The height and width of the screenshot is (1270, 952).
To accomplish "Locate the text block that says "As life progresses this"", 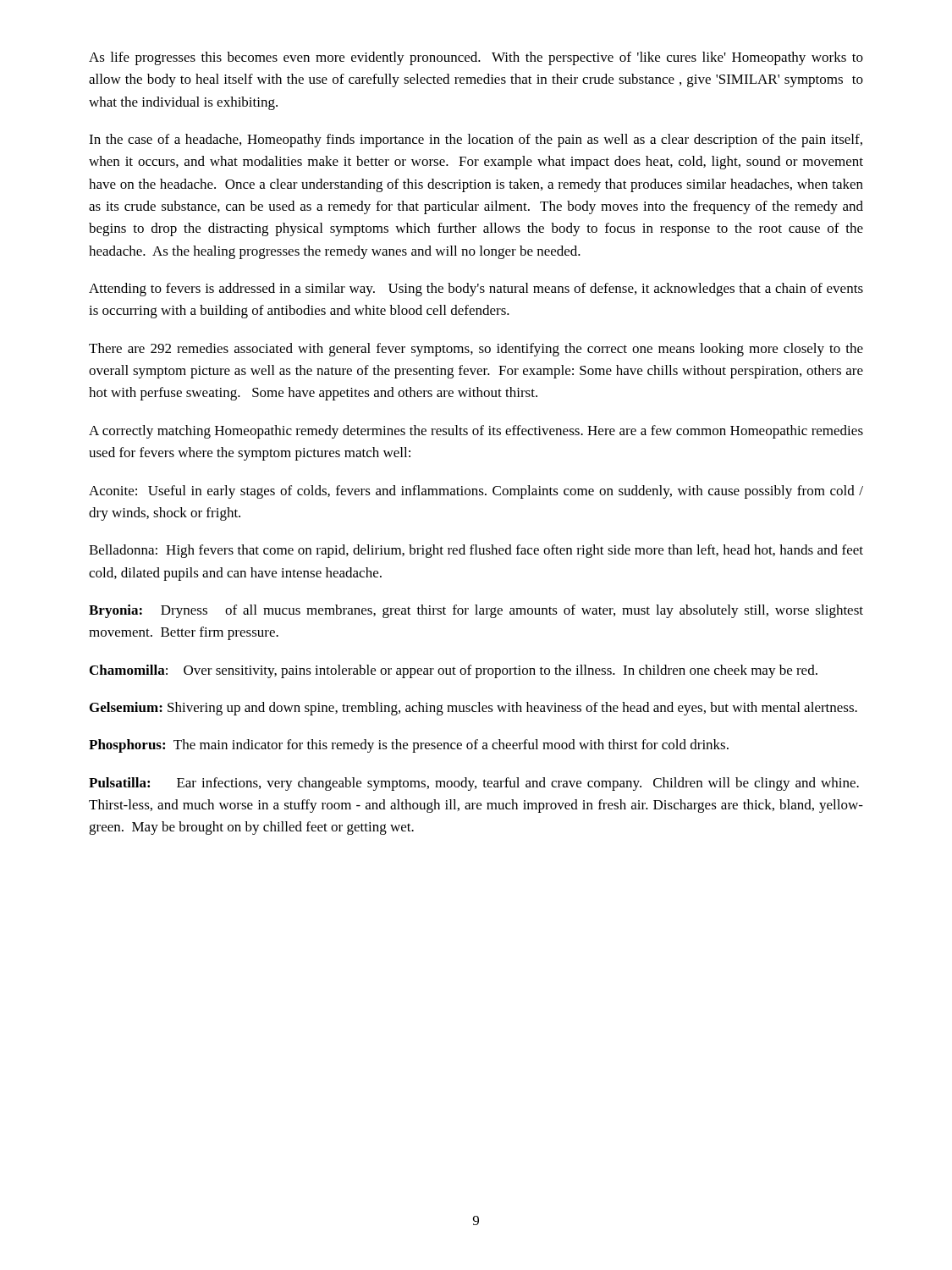I will point(476,80).
